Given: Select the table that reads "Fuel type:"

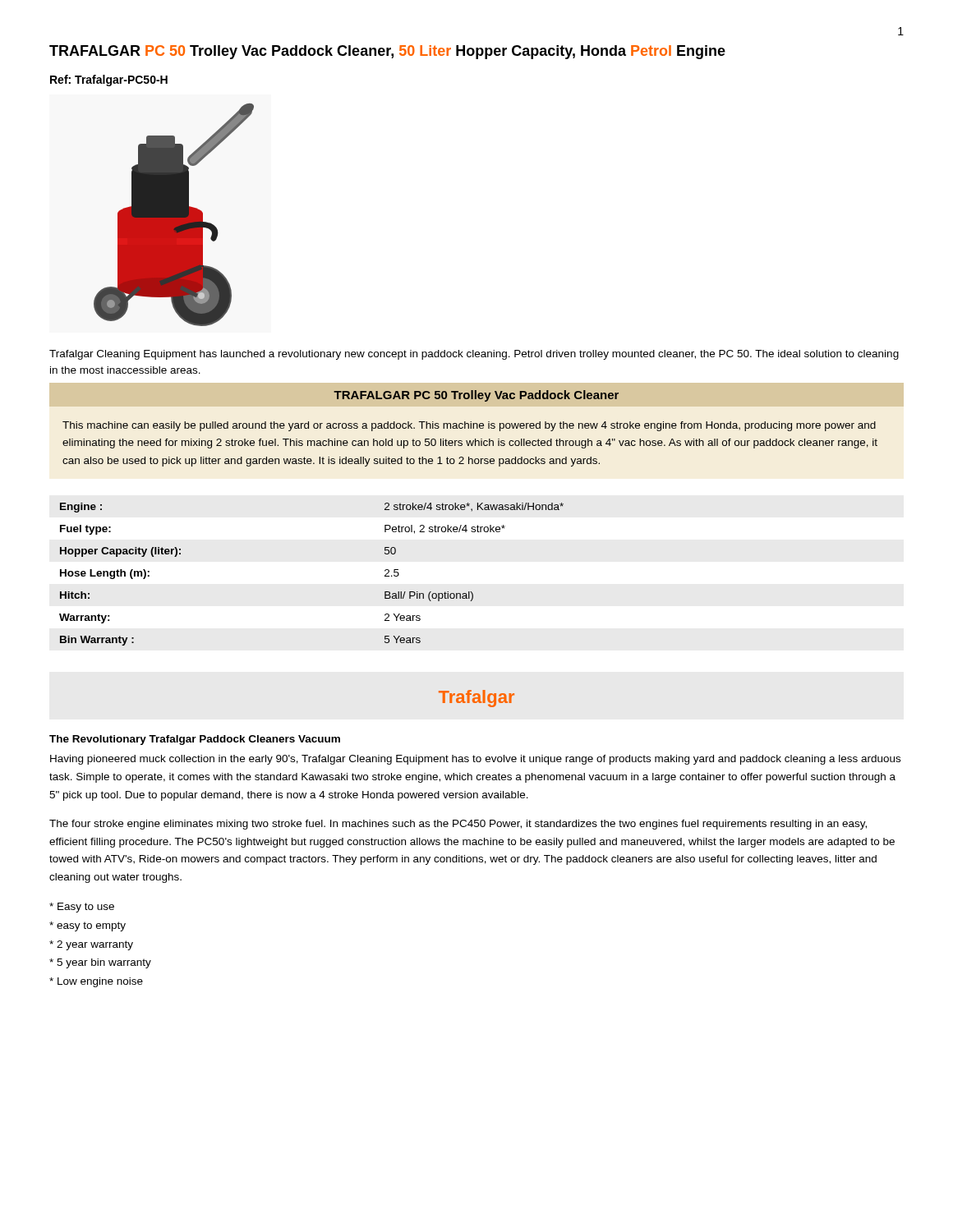Looking at the screenshot, I should 476,573.
